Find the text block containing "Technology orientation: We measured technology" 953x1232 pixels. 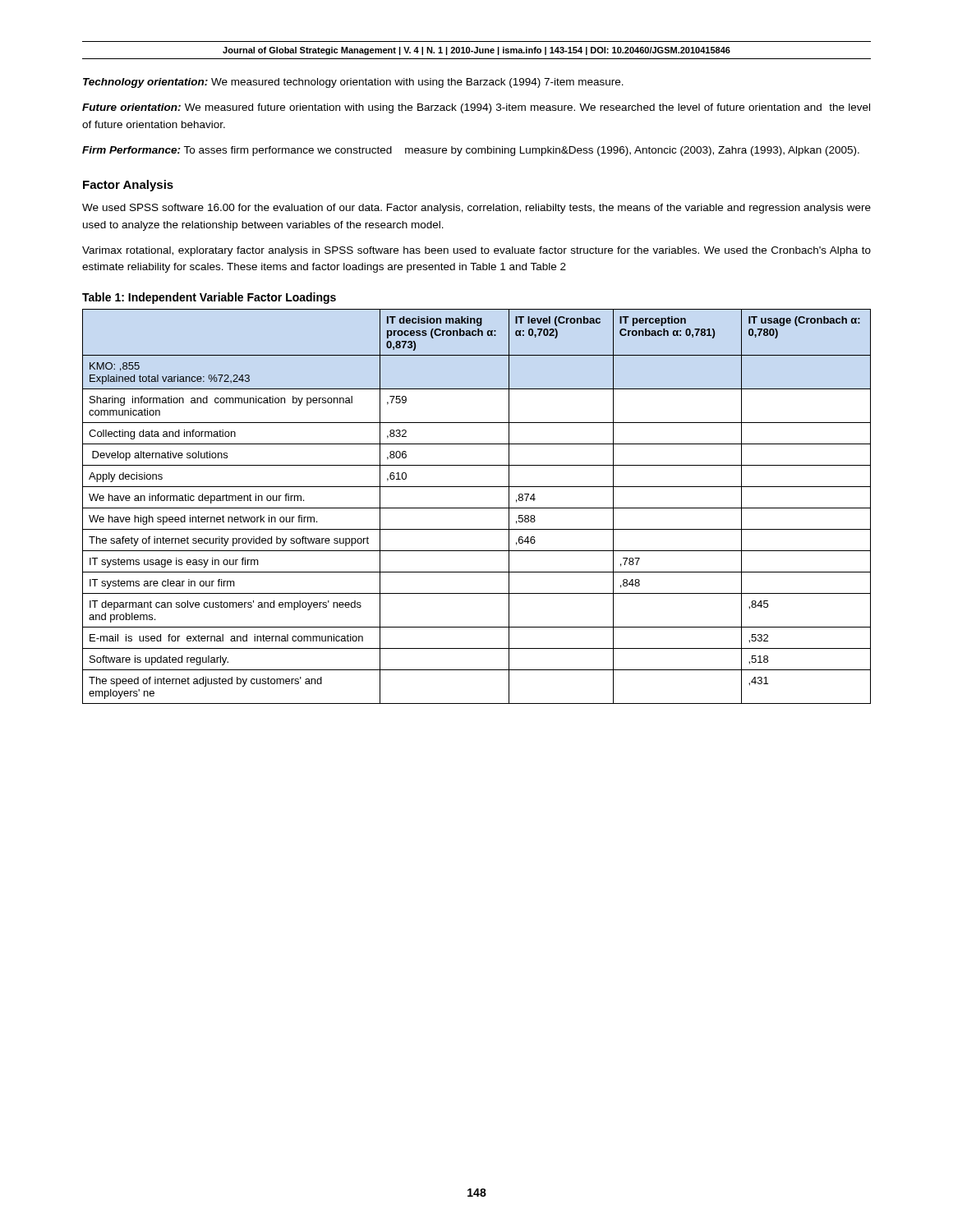(x=353, y=82)
